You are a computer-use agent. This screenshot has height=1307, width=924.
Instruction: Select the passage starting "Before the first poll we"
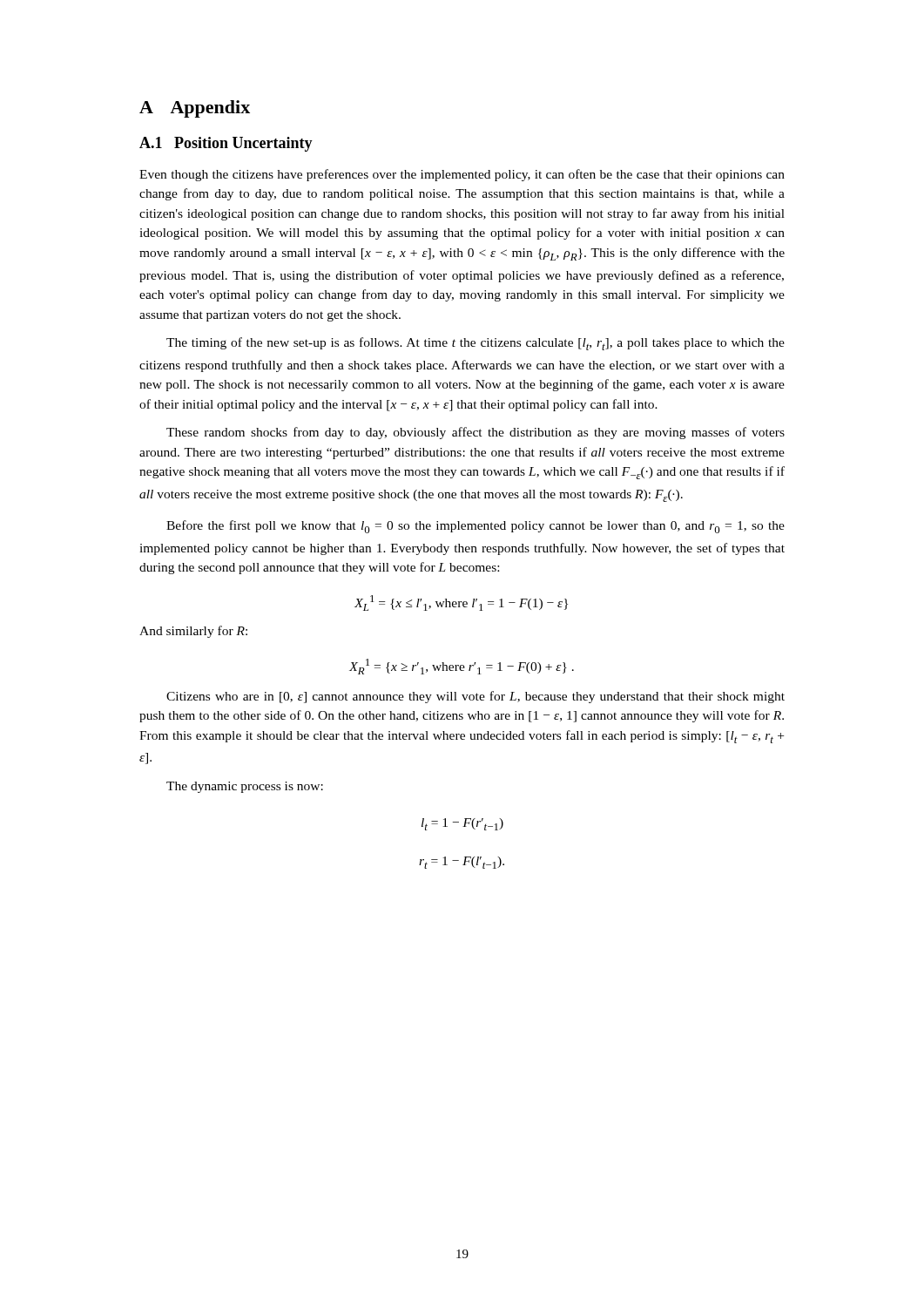(462, 547)
